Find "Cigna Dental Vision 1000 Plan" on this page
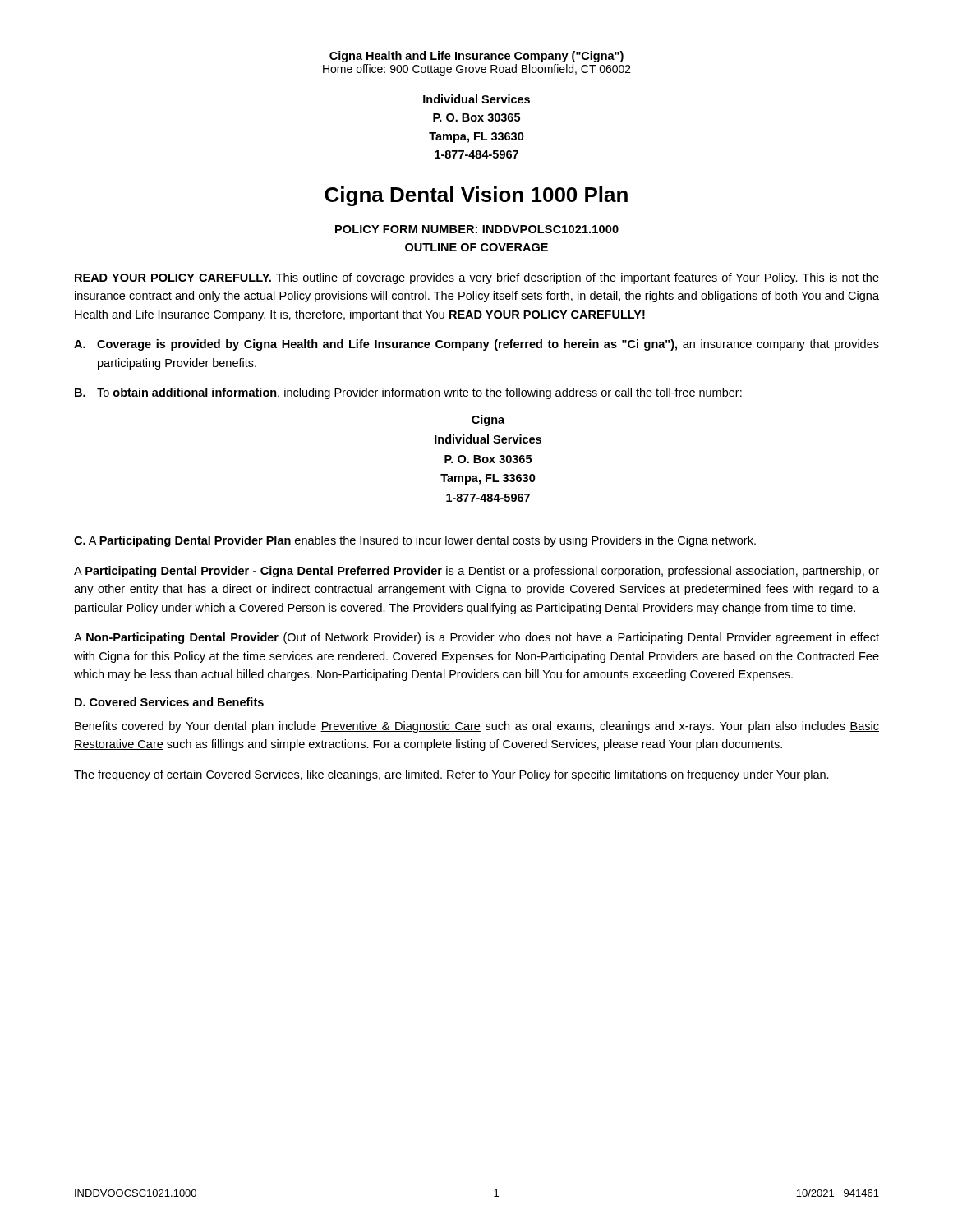Screen dimensions: 1232x953 476,195
